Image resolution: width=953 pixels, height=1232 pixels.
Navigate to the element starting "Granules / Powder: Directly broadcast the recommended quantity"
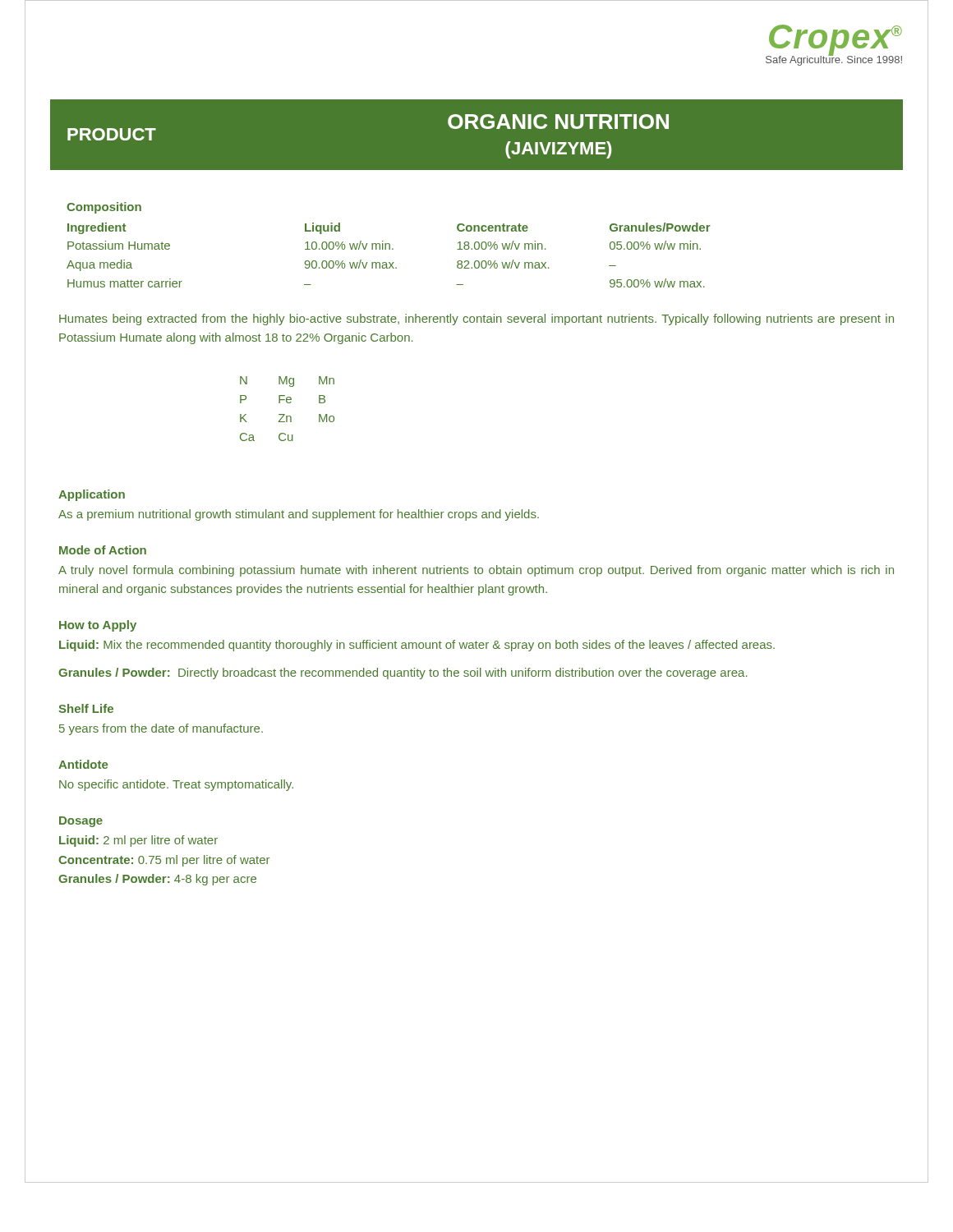pos(403,672)
